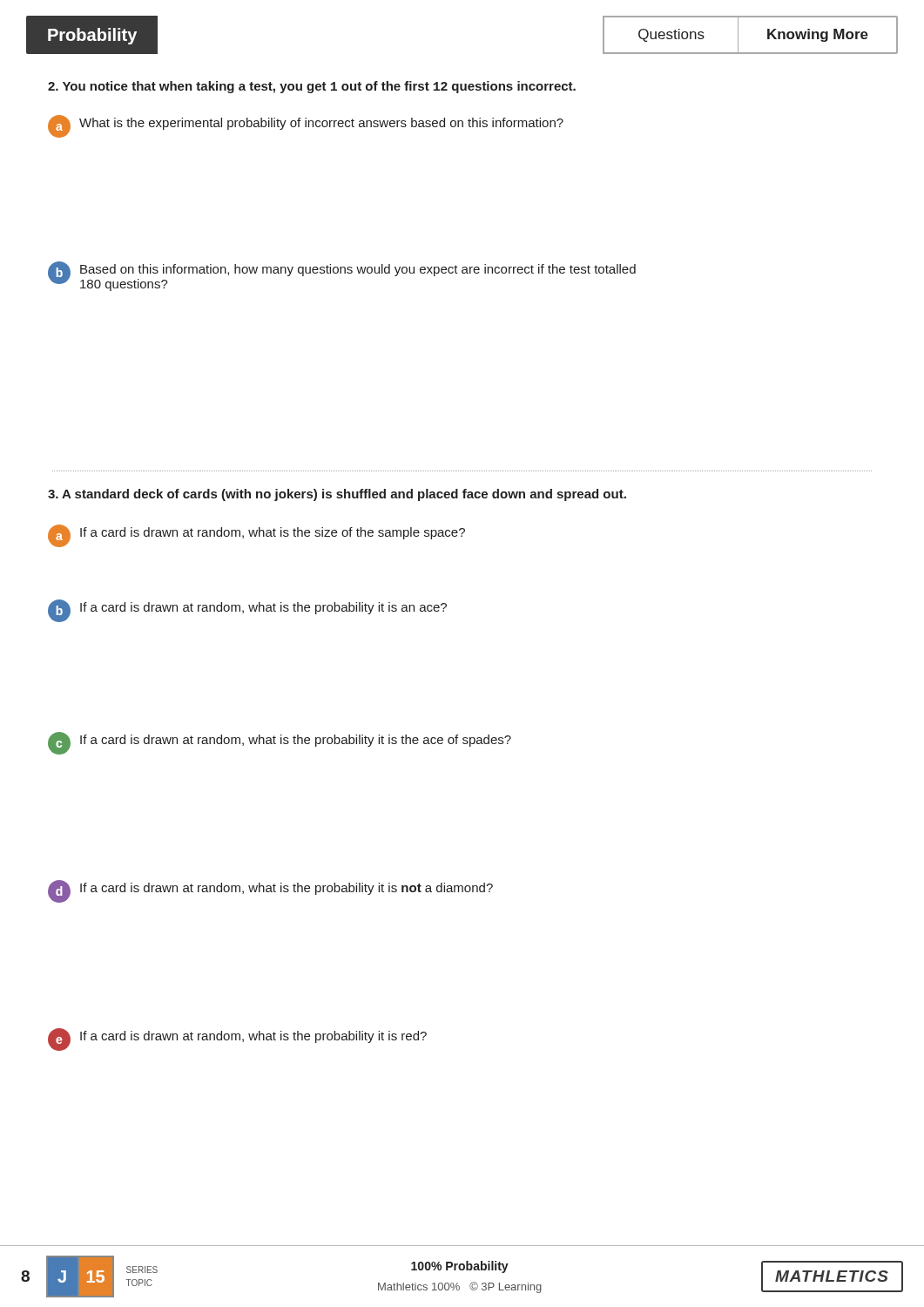Locate the text starting "d If a card is drawn at"
The height and width of the screenshot is (1307, 924).
271,891
